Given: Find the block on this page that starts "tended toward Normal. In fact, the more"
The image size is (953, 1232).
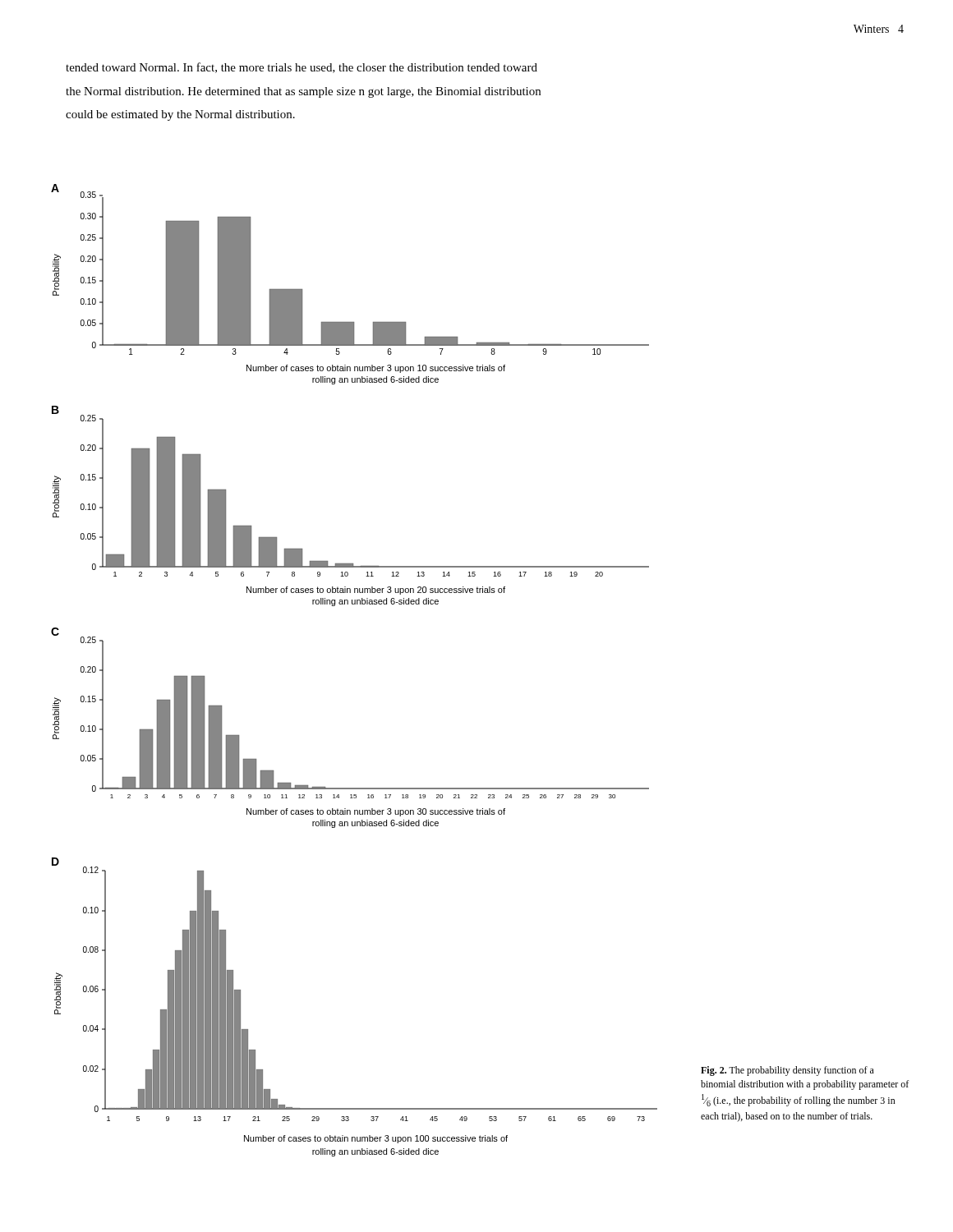Looking at the screenshot, I should [x=303, y=91].
